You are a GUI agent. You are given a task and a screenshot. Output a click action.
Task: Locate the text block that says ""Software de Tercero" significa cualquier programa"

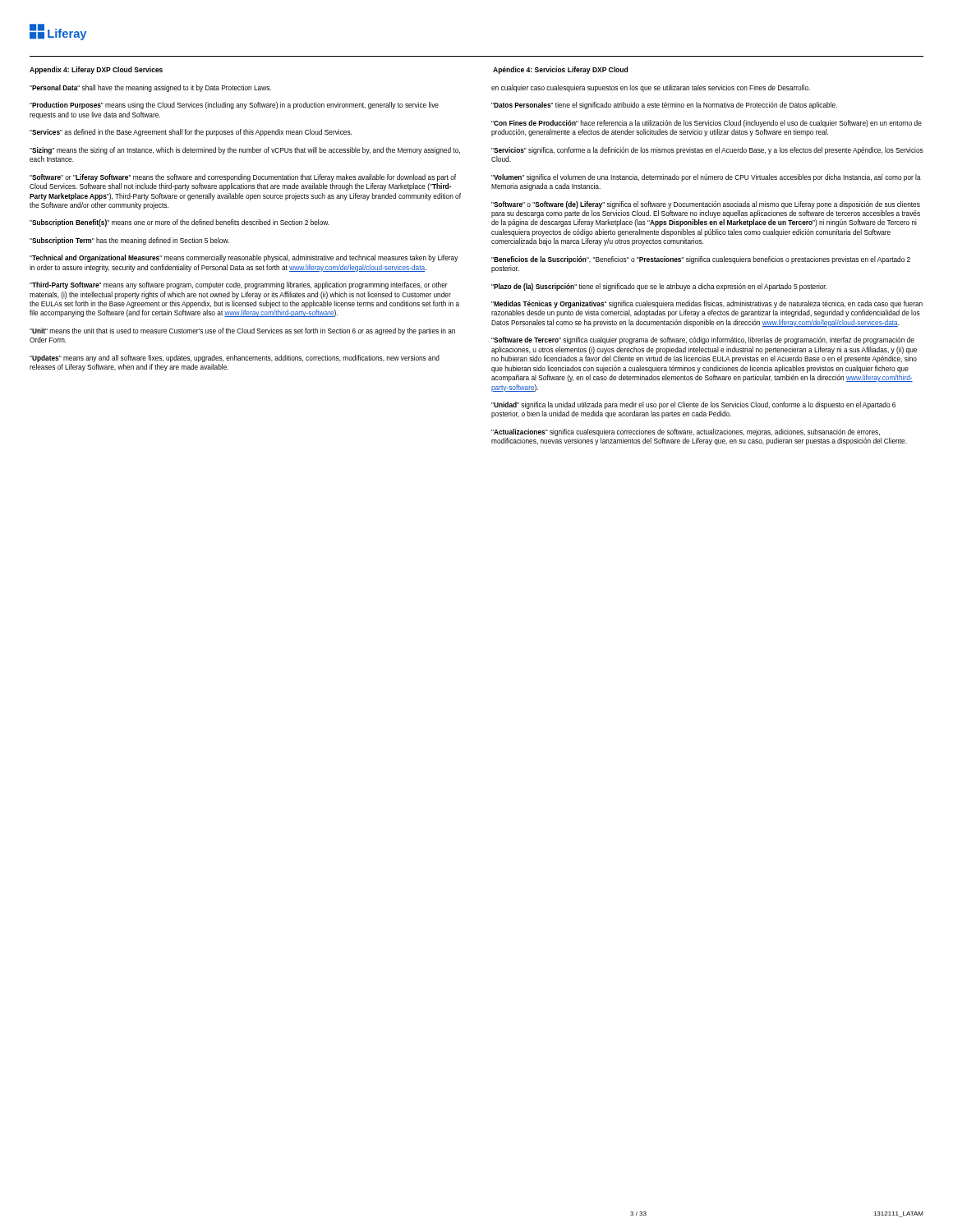point(704,364)
